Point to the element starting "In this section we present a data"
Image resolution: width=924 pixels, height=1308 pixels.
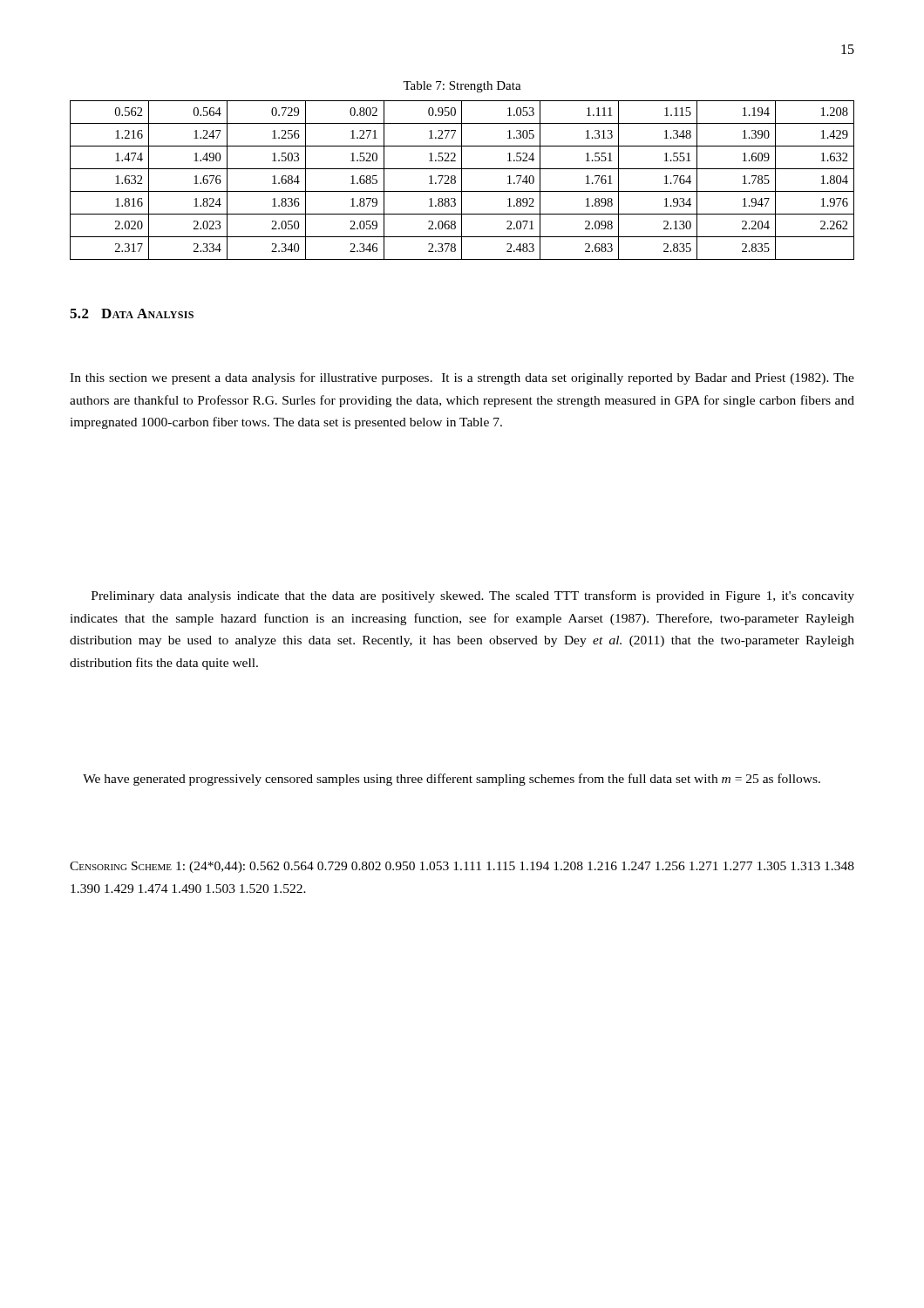pos(462,399)
